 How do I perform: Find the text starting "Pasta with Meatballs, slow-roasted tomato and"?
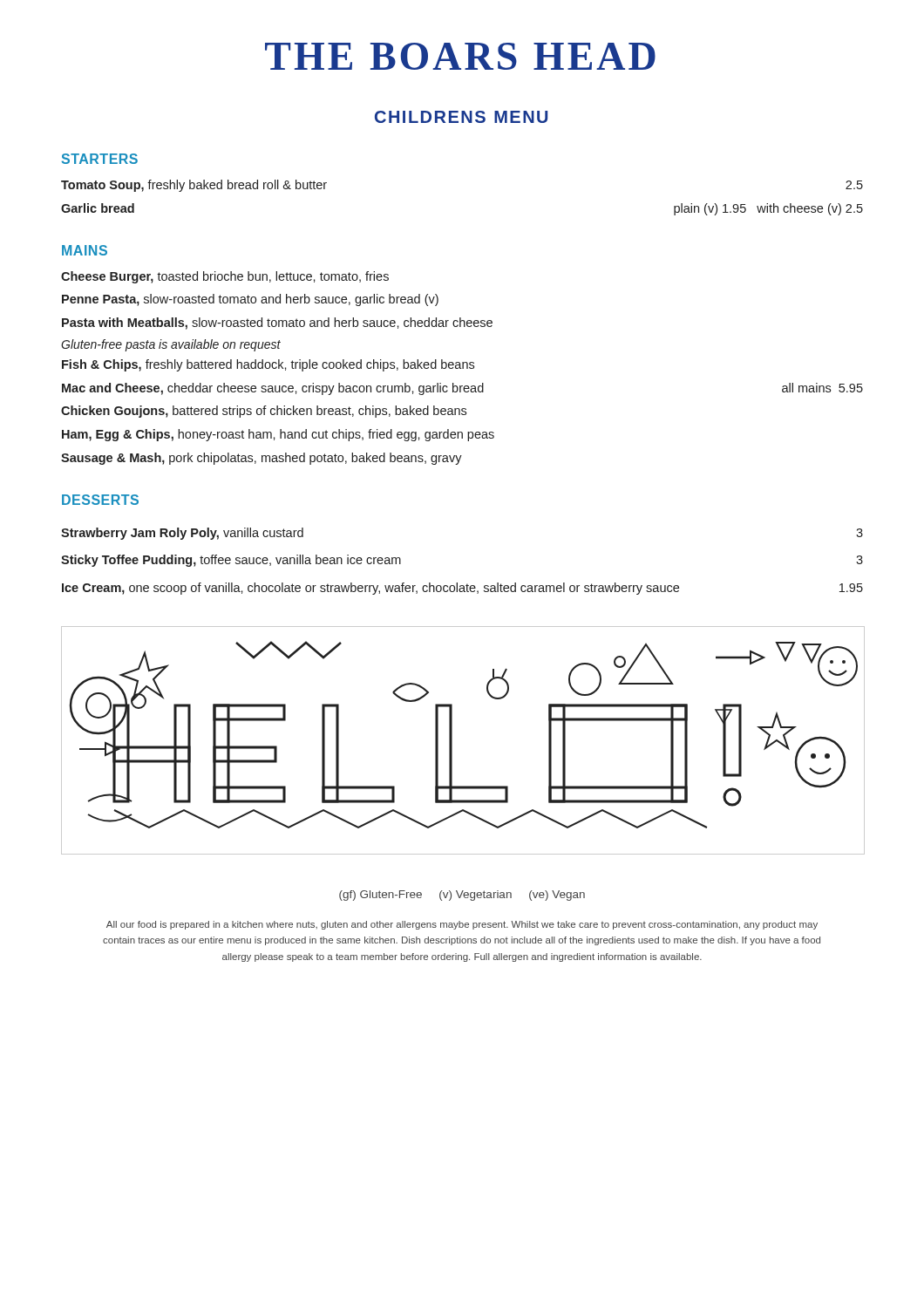point(277,323)
